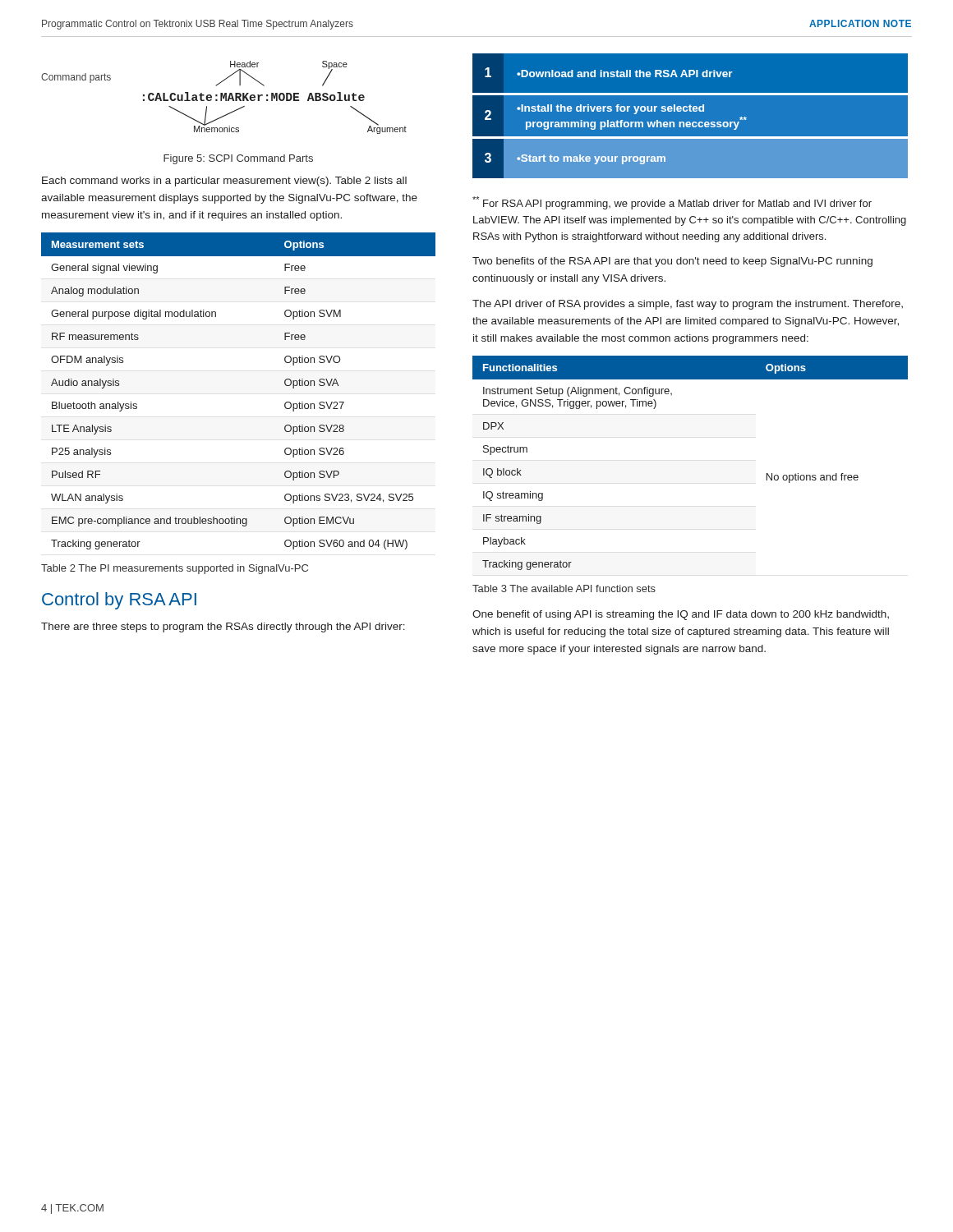Click on the element starting "Control by RSA"
The height and width of the screenshot is (1232, 953).
pyautogui.click(x=119, y=599)
